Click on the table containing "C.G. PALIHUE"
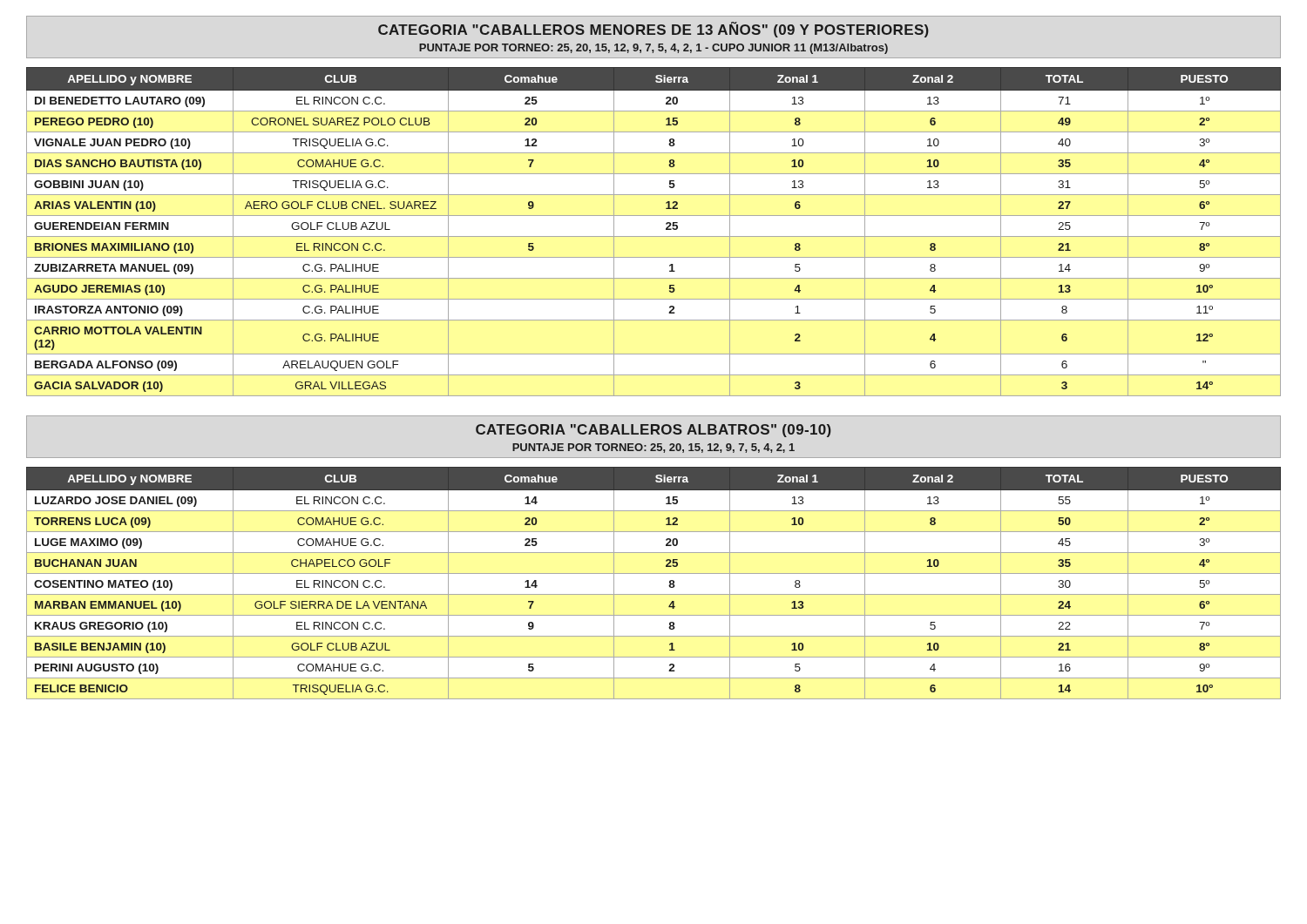The width and height of the screenshot is (1307, 924). pos(654,232)
